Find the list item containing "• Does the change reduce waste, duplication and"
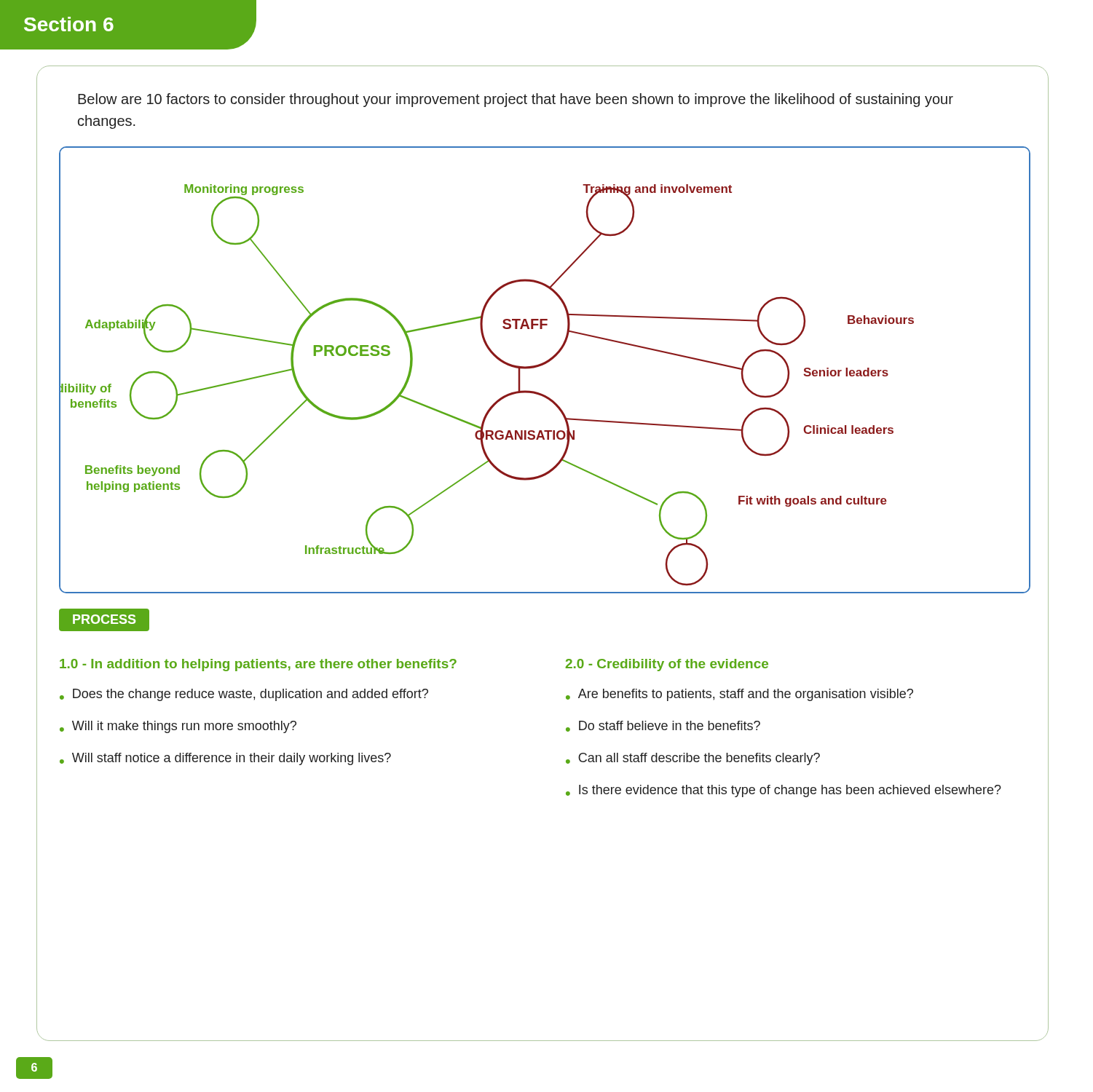Viewport: 1093px width, 1092px height. [244, 696]
